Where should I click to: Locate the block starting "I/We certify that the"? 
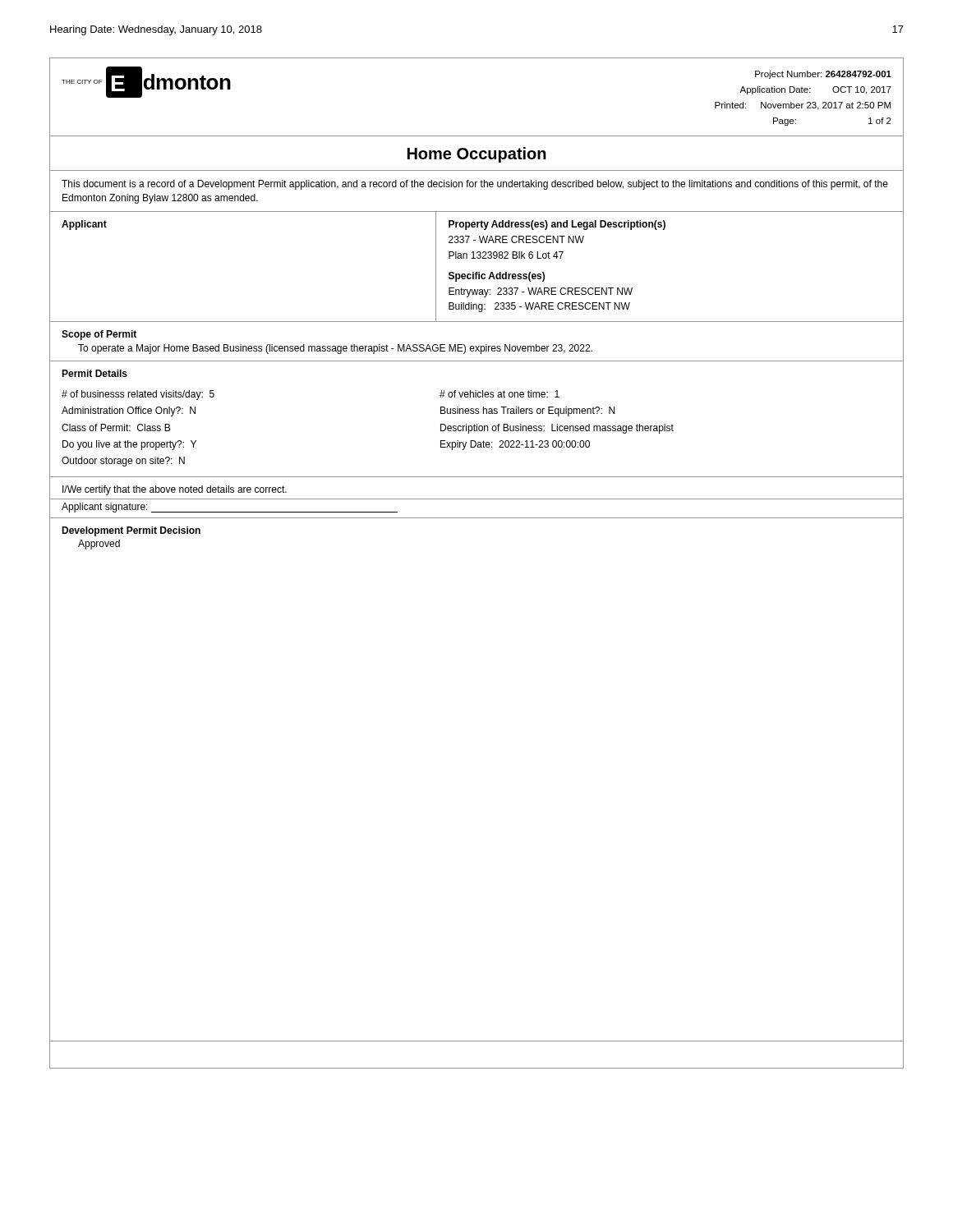(174, 489)
